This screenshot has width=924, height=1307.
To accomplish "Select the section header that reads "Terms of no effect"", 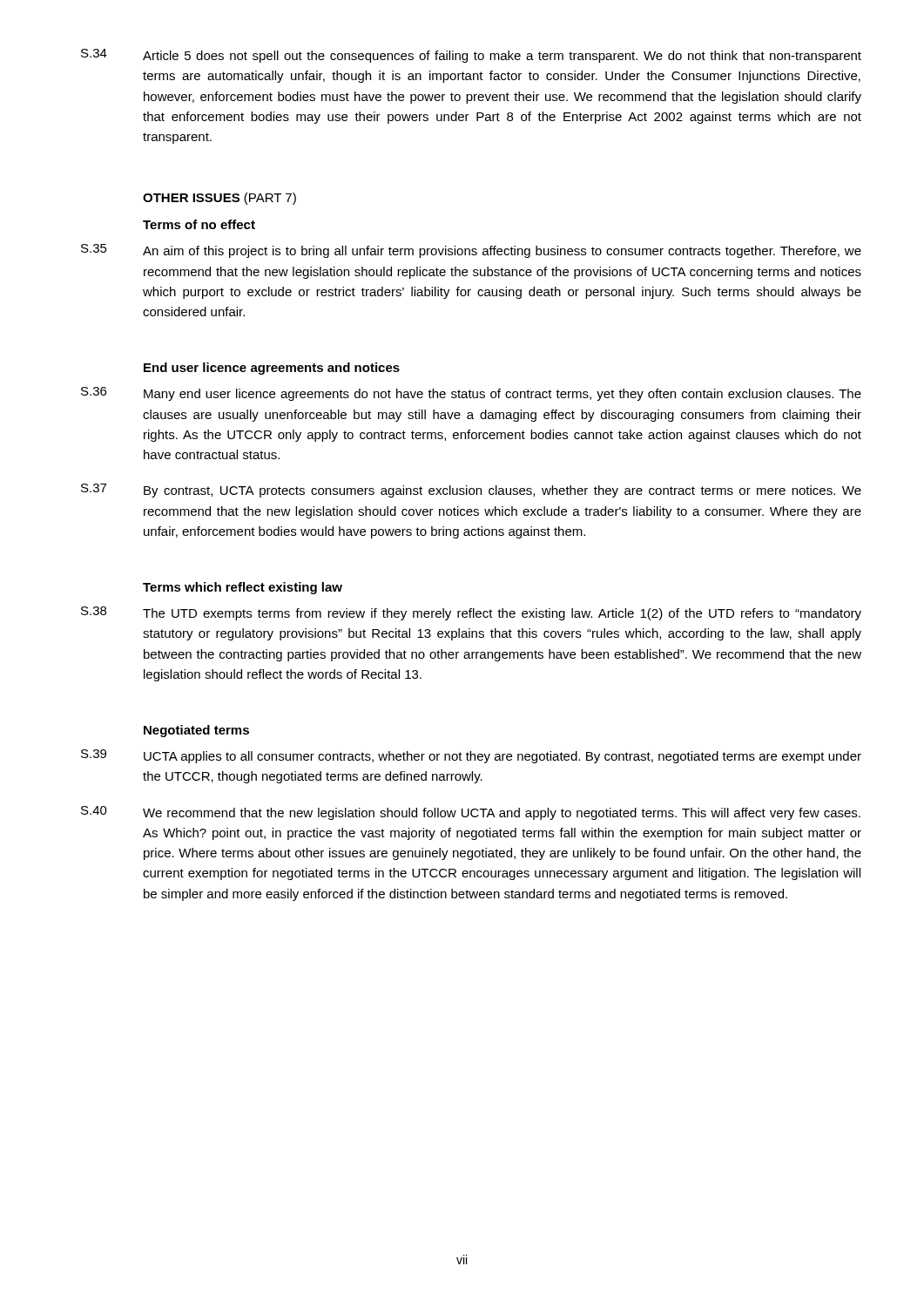I will pos(199,225).
